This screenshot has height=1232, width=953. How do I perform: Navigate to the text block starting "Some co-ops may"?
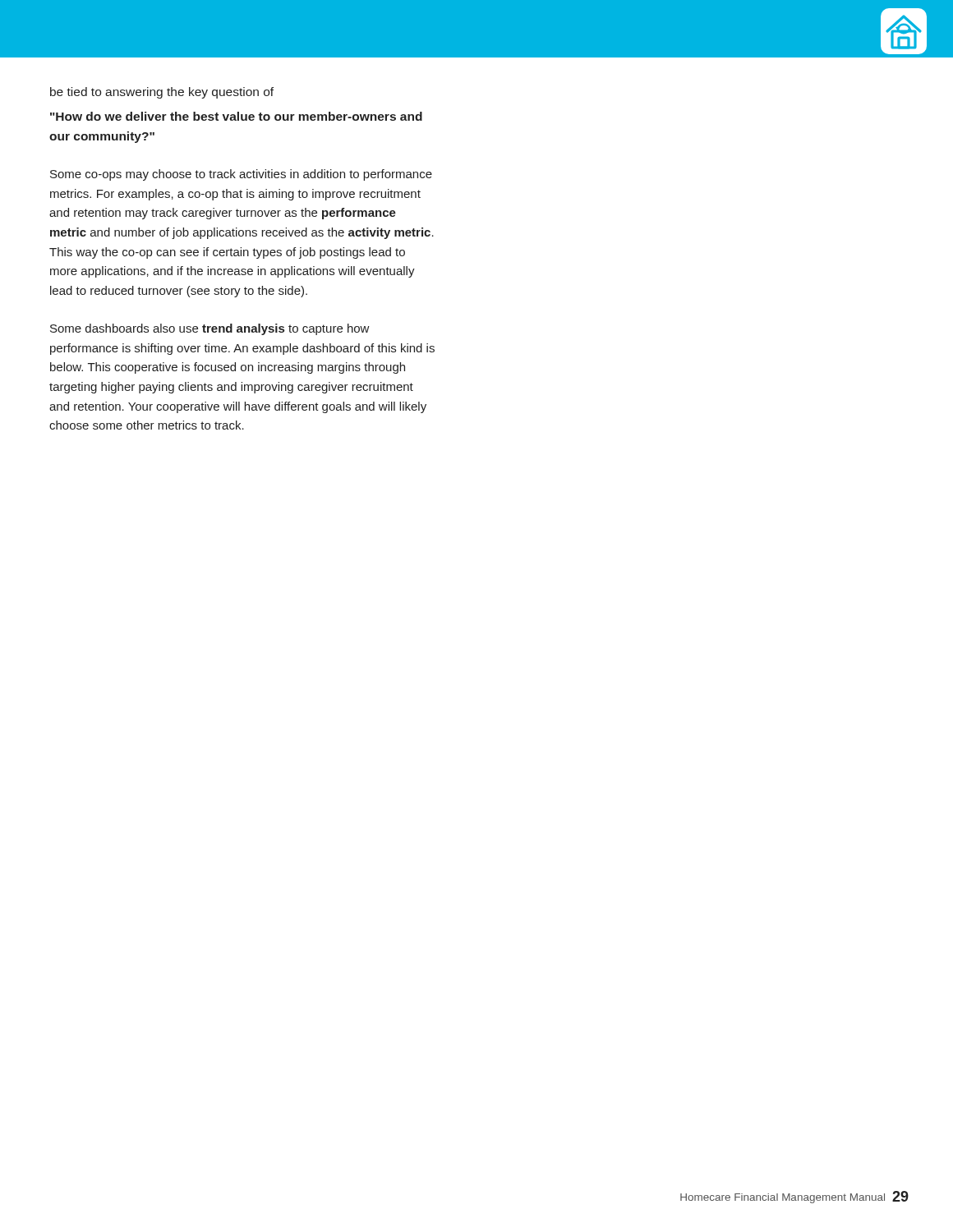coord(242,232)
